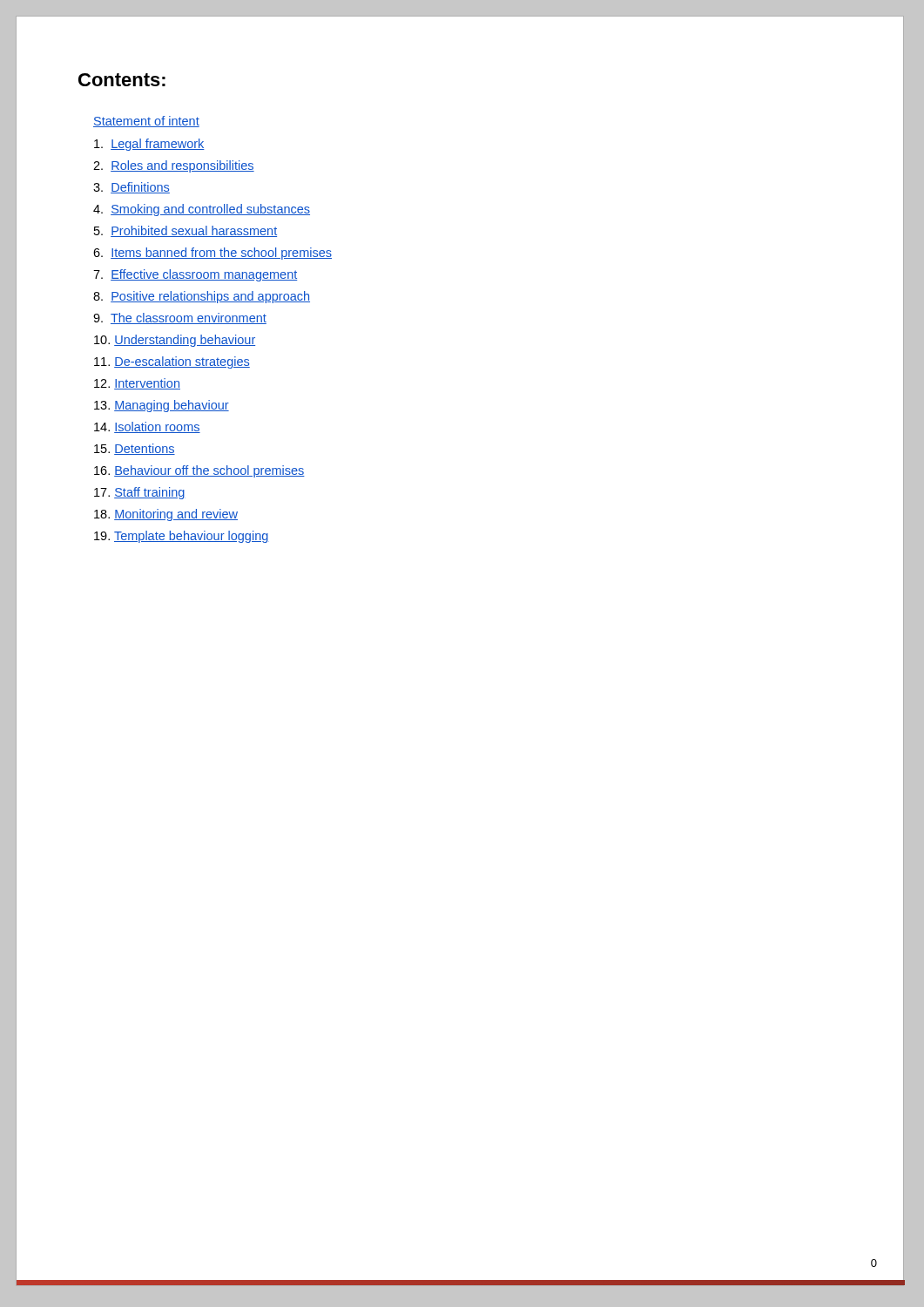924x1307 pixels.
Task: Click where it says "13. Managing behaviour"
Action: tap(161, 405)
